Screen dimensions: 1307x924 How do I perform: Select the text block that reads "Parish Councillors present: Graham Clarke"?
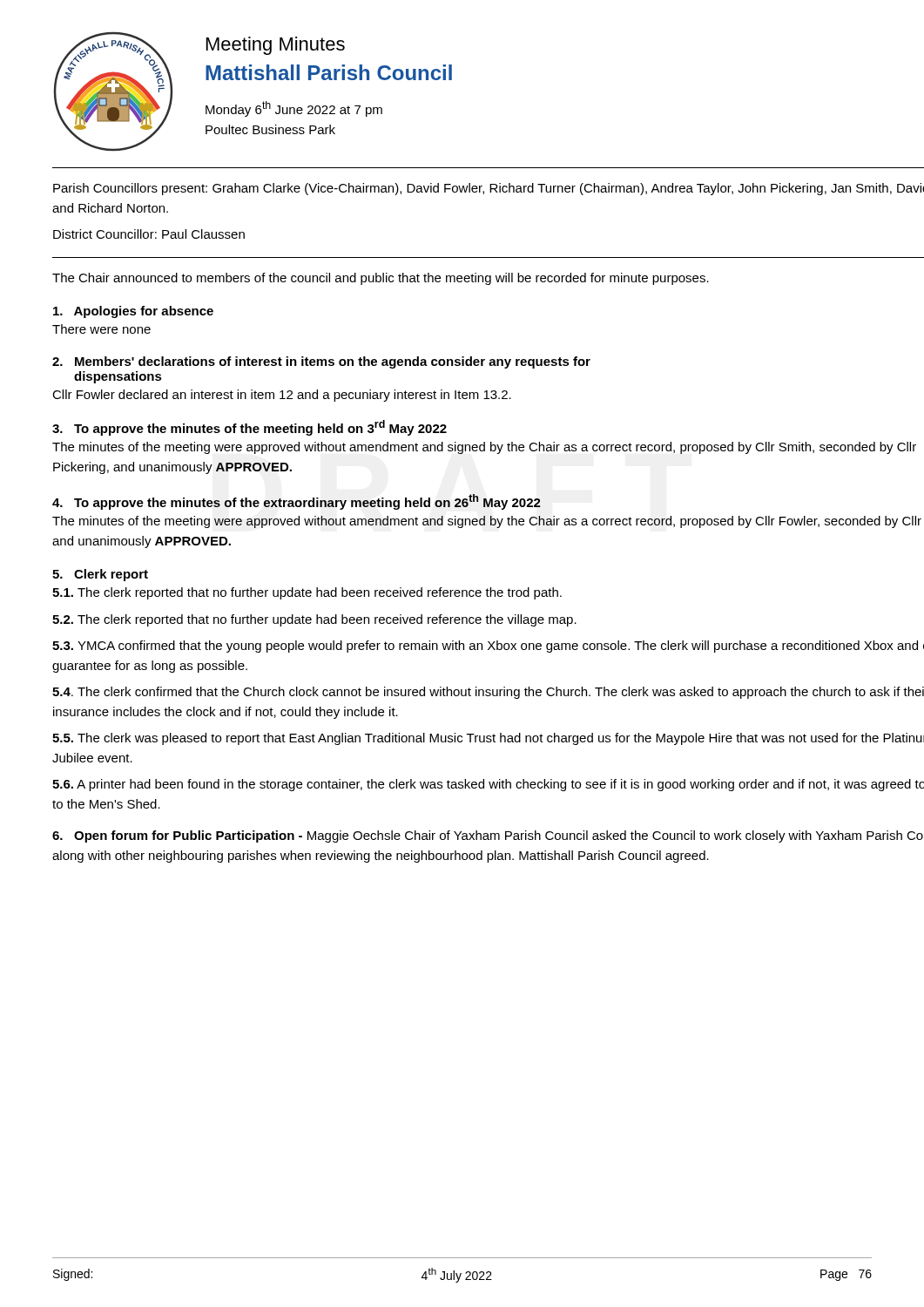point(488,198)
